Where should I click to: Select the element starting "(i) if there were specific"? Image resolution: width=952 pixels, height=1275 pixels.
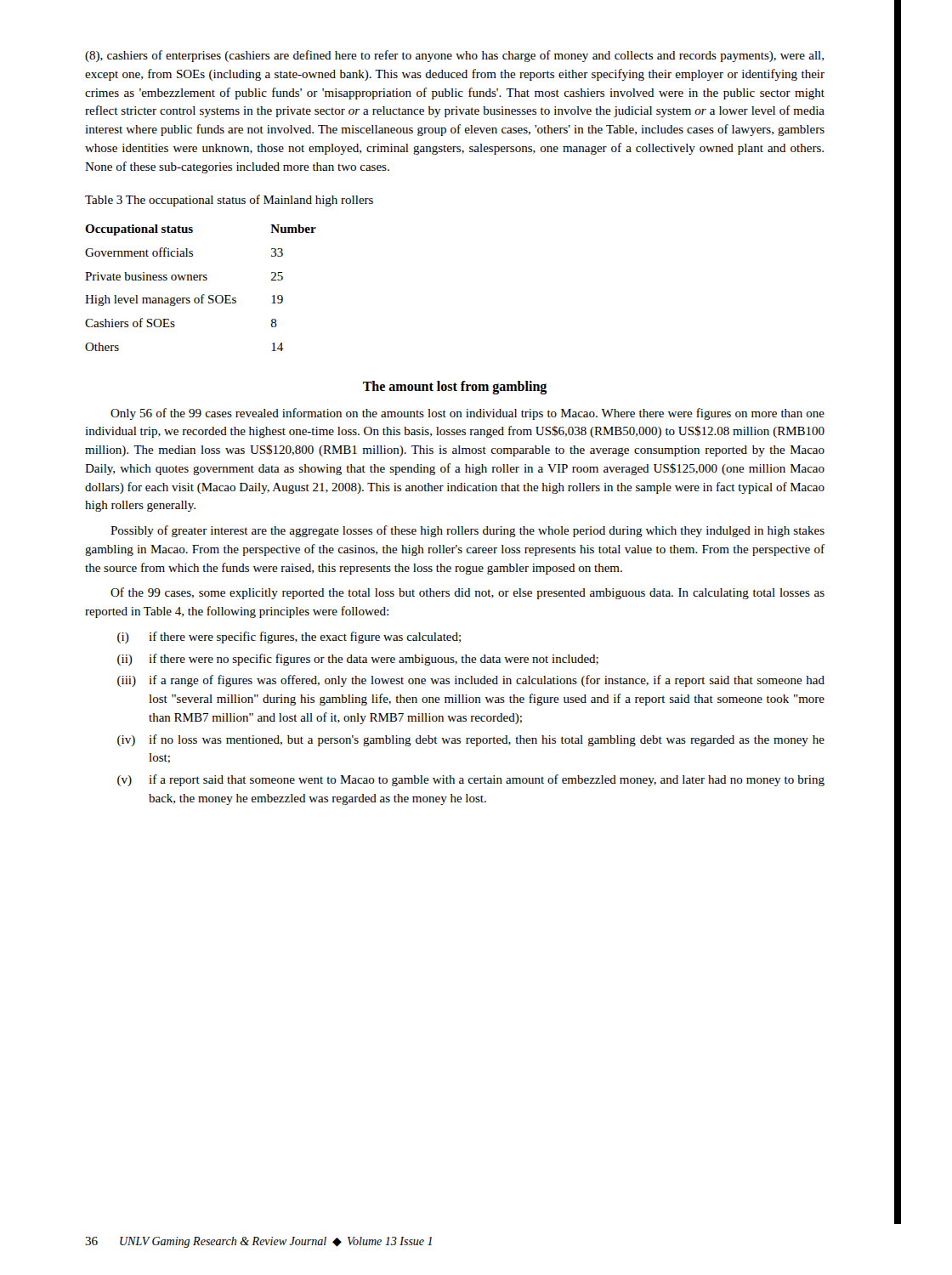pyautogui.click(x=471, y=637)
